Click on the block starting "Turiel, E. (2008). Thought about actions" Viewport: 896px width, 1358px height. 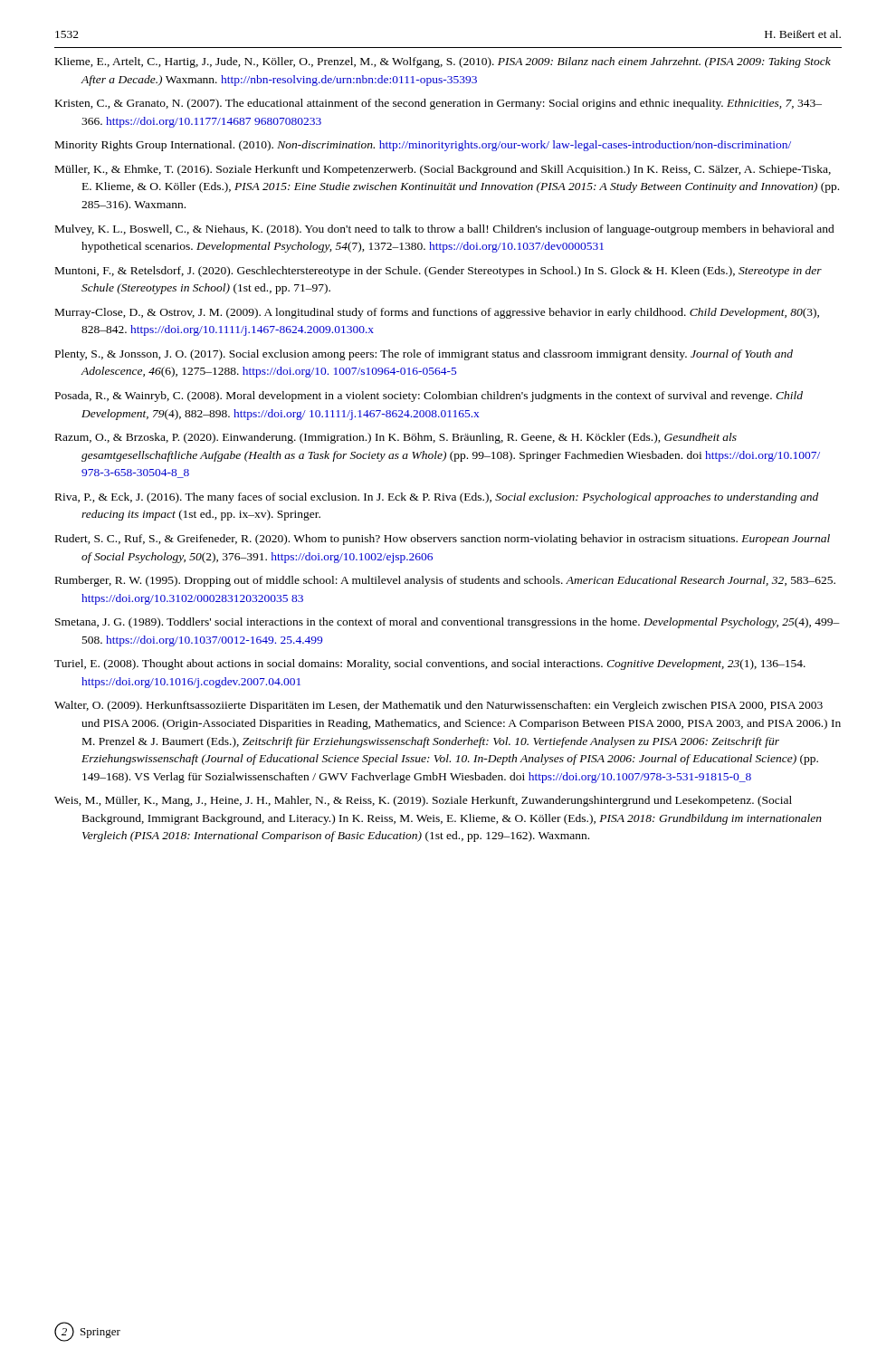(430, 672)
